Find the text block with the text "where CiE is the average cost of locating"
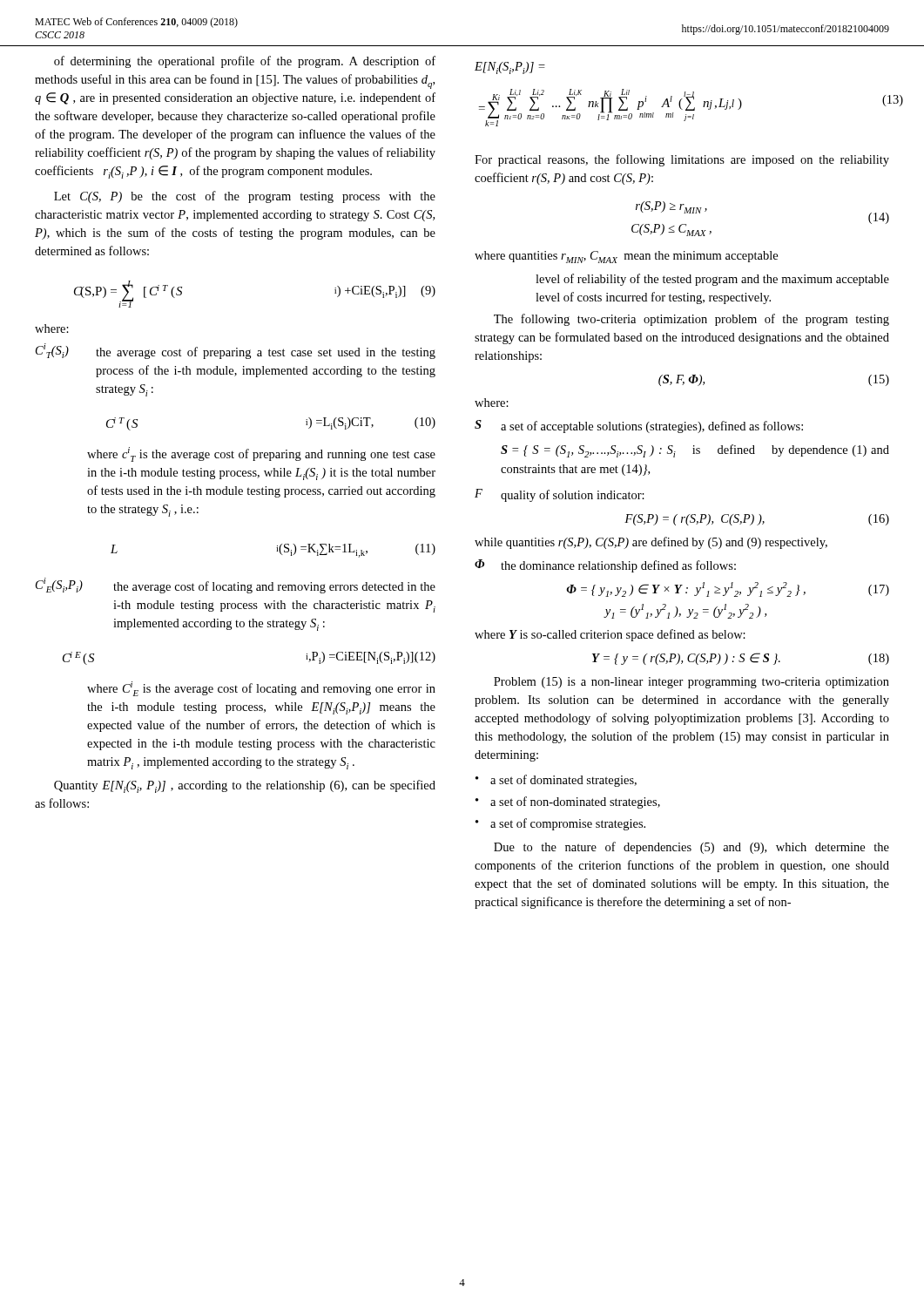924x1307 pixels. tap(261, 726)
